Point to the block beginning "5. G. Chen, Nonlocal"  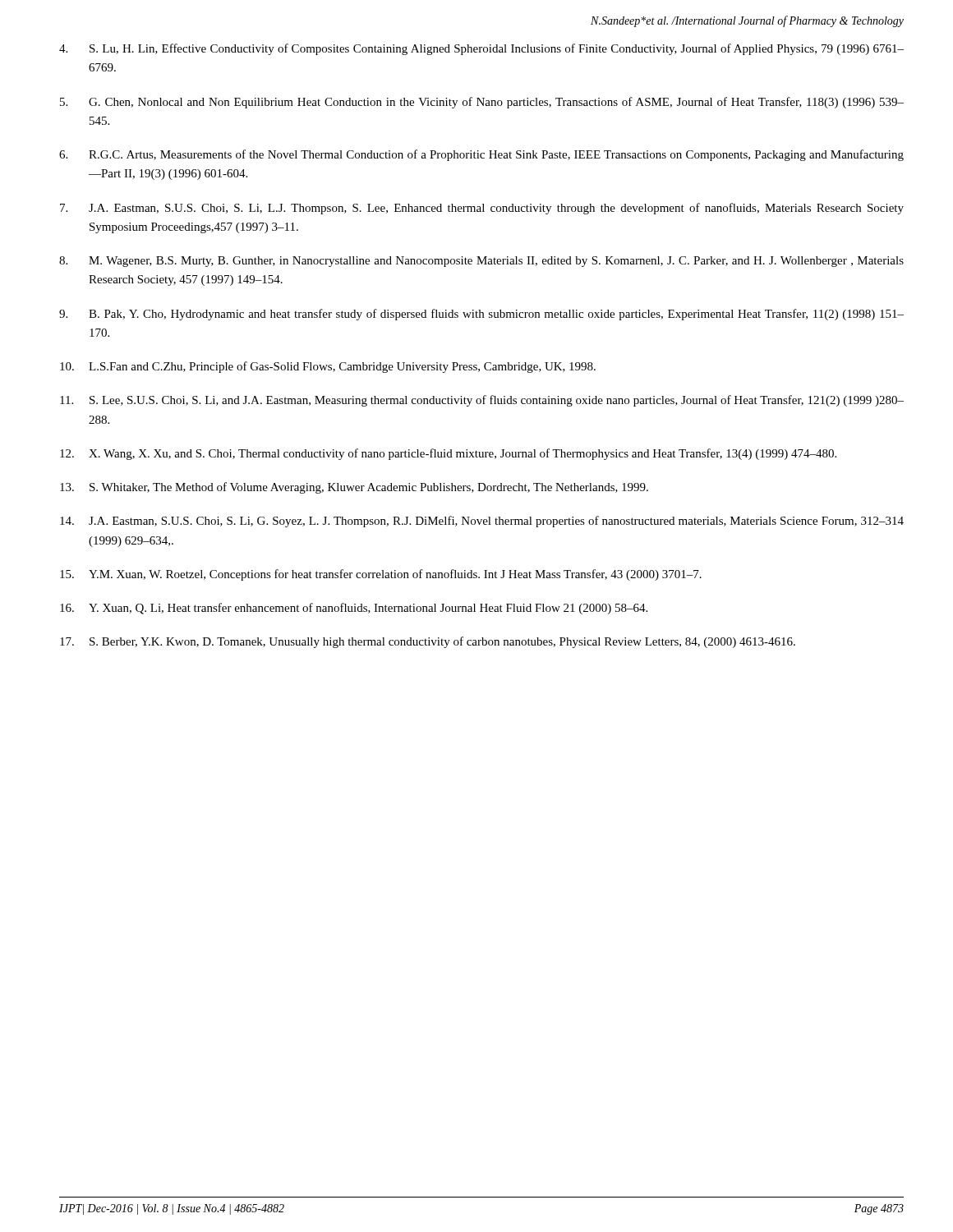point(481,111)
